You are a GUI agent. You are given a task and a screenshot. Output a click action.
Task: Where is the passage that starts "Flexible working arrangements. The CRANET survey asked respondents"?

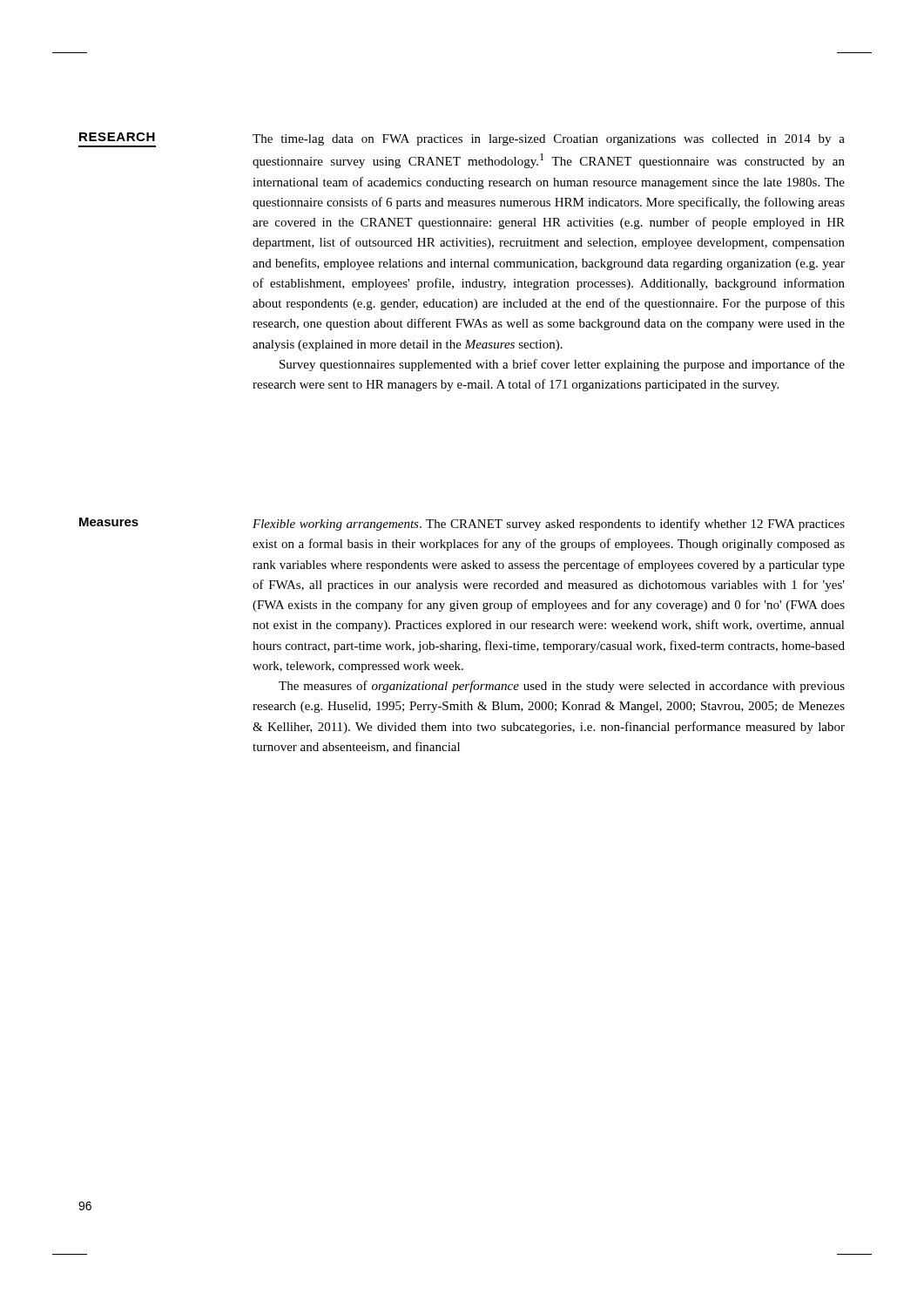coord(549,636)
